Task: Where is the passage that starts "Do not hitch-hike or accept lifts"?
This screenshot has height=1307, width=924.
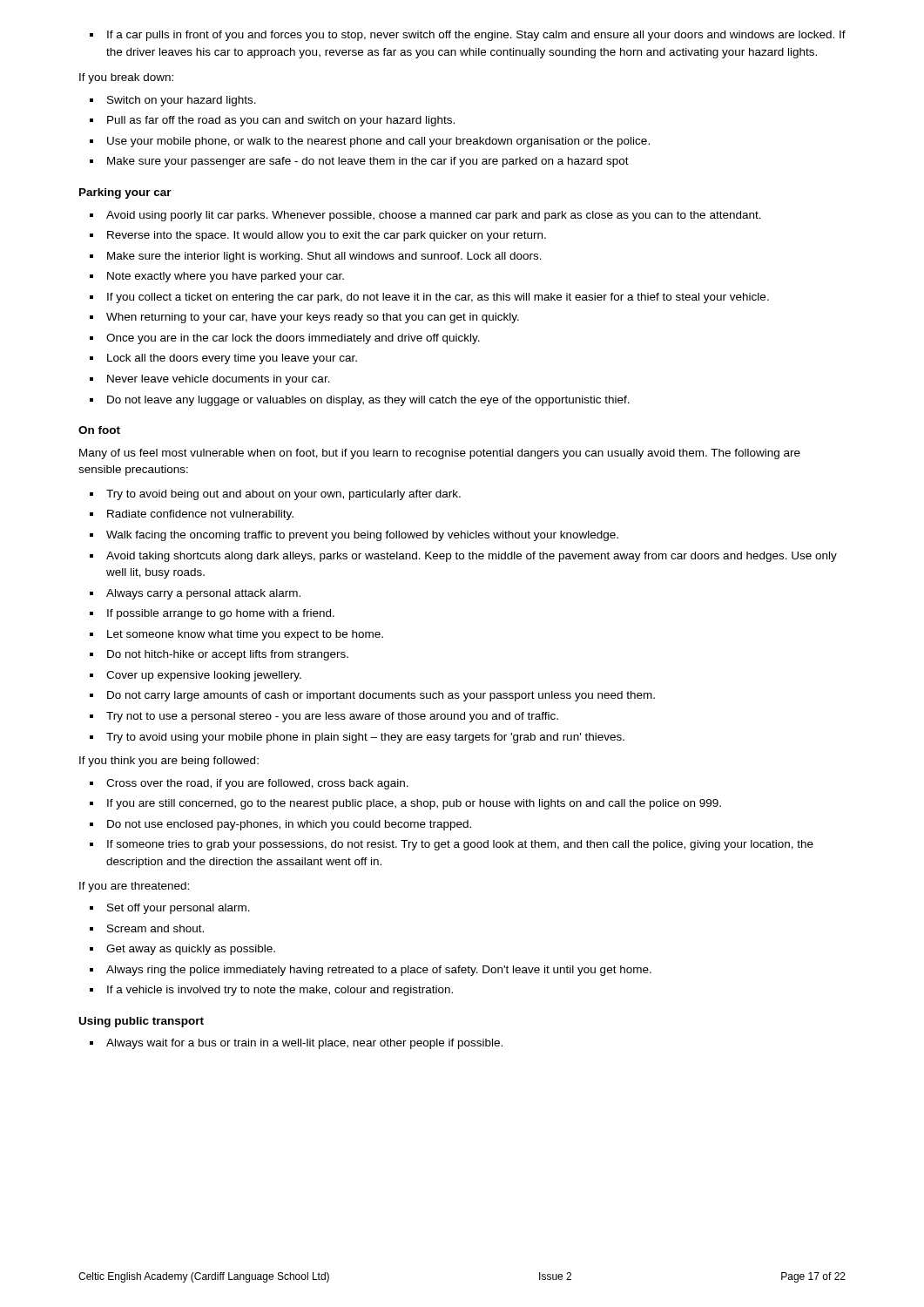Action: click(228, 655)
